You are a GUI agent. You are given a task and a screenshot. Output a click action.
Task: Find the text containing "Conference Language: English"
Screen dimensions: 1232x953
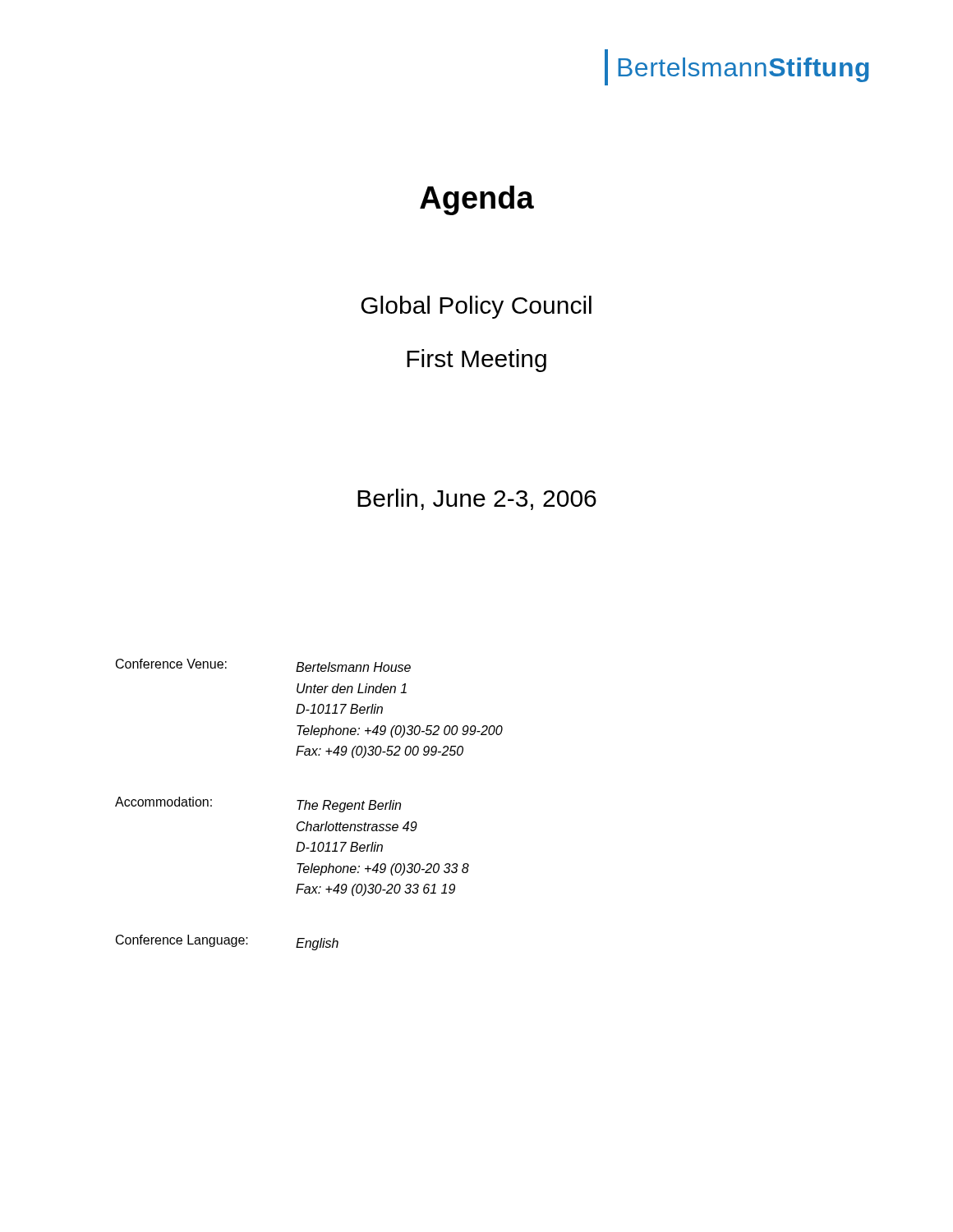tap(227, 944)
